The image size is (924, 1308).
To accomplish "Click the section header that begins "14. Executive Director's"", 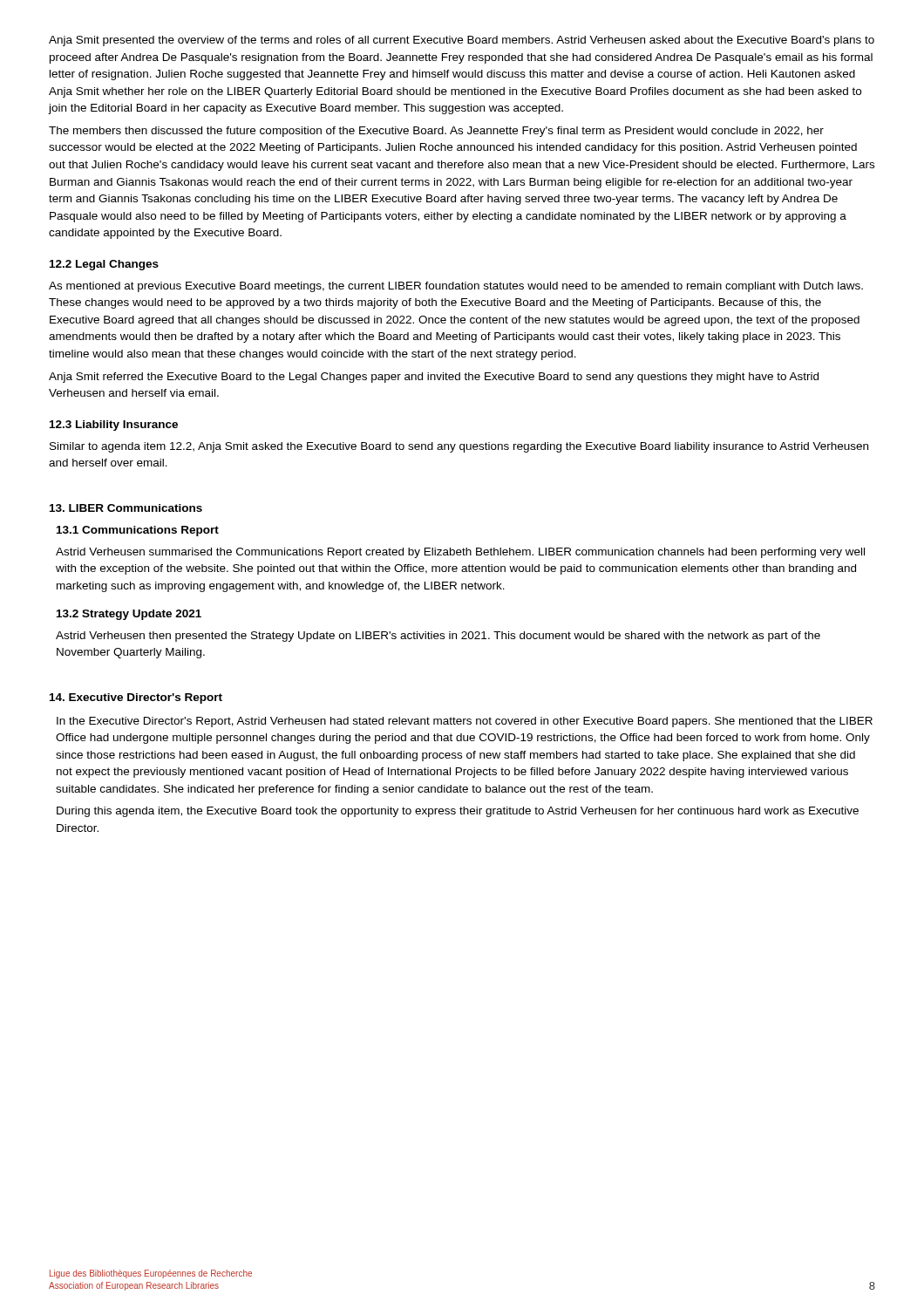I will 136,697.
